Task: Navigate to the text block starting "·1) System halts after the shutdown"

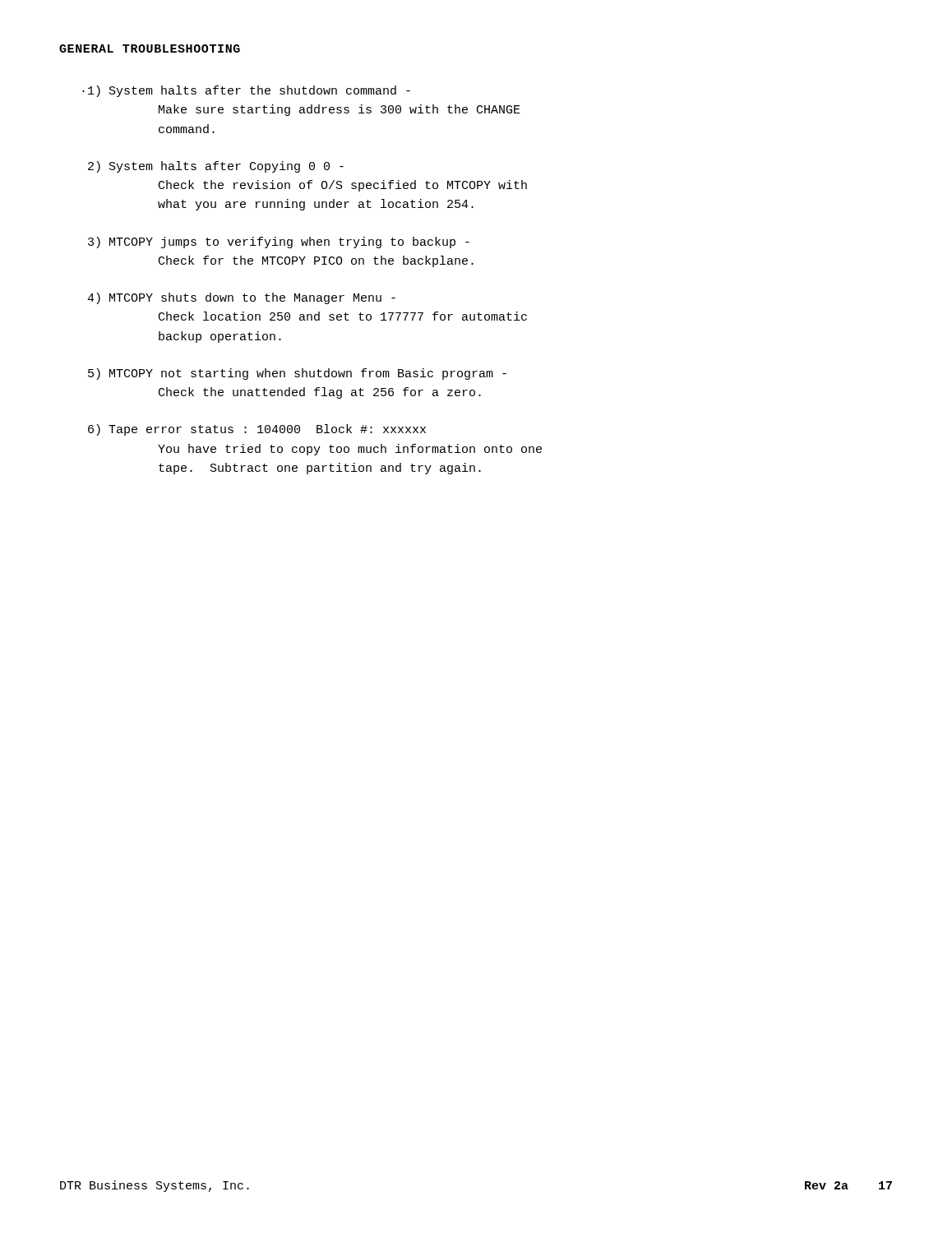Action: [464, 111]
